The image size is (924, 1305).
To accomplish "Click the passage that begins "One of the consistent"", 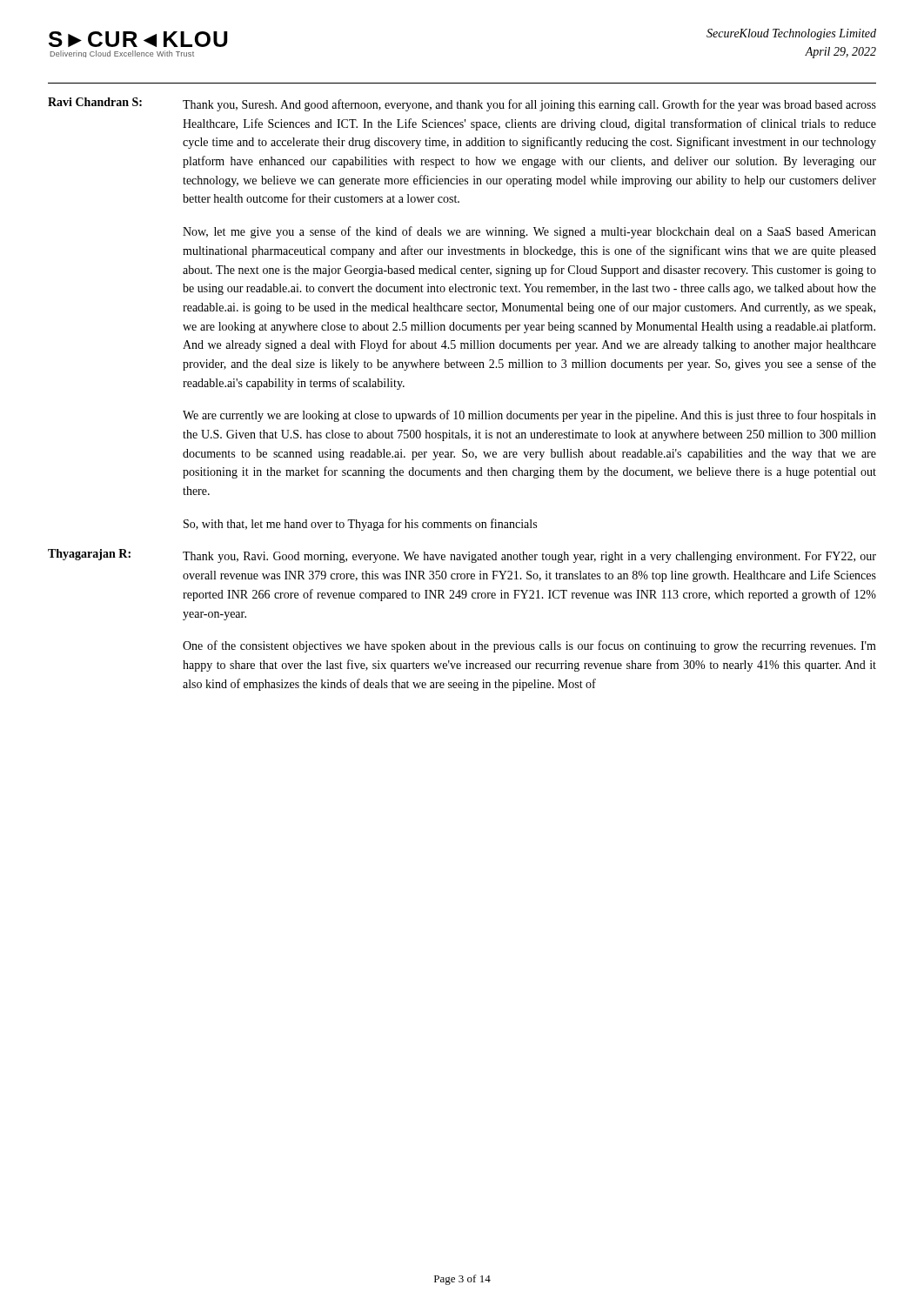I will (x=462, y=665).
